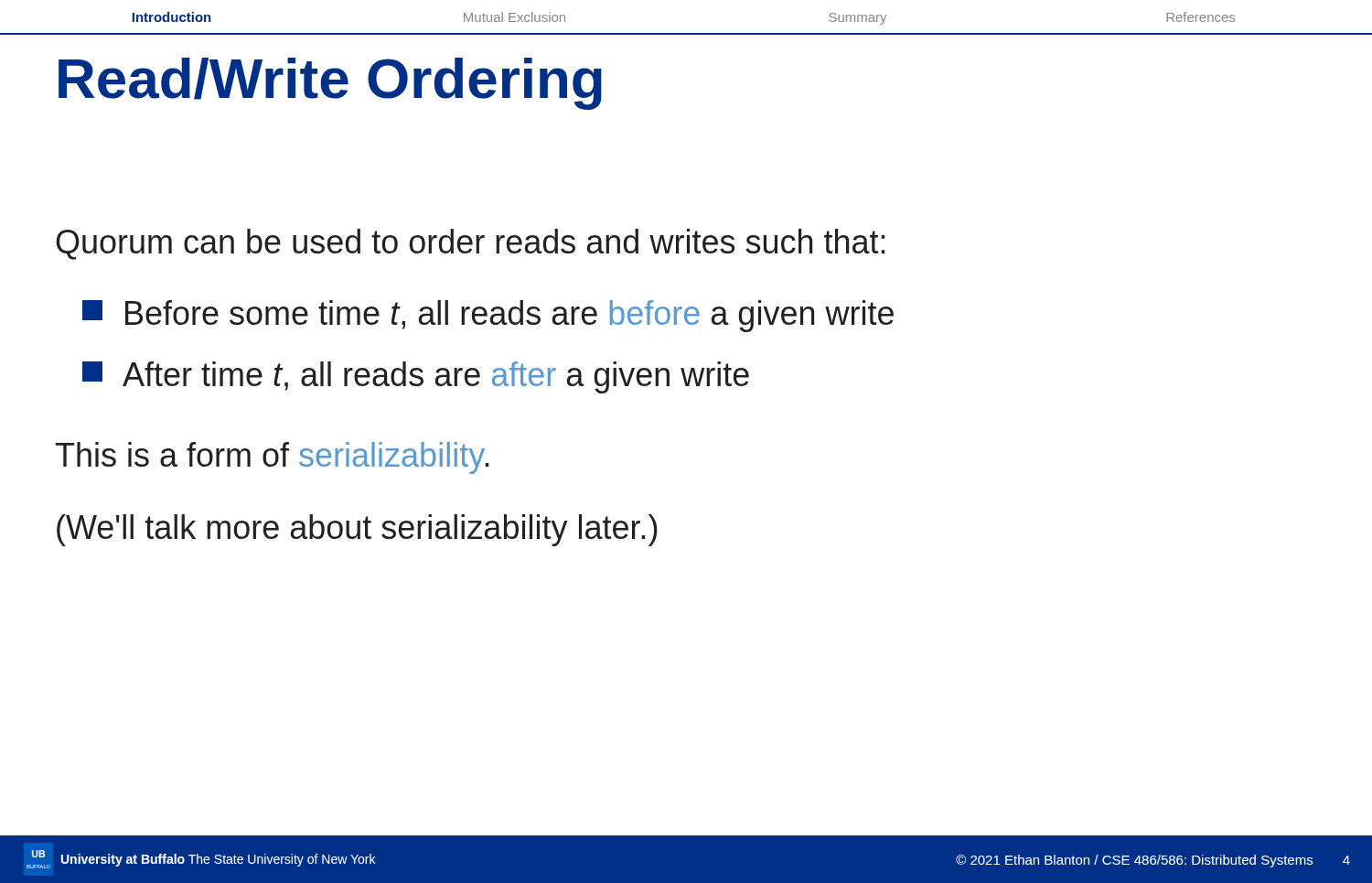The image size is (1372, 883).
Task: Select the region starting "Before some time t, all reads"
Action: 489,314
